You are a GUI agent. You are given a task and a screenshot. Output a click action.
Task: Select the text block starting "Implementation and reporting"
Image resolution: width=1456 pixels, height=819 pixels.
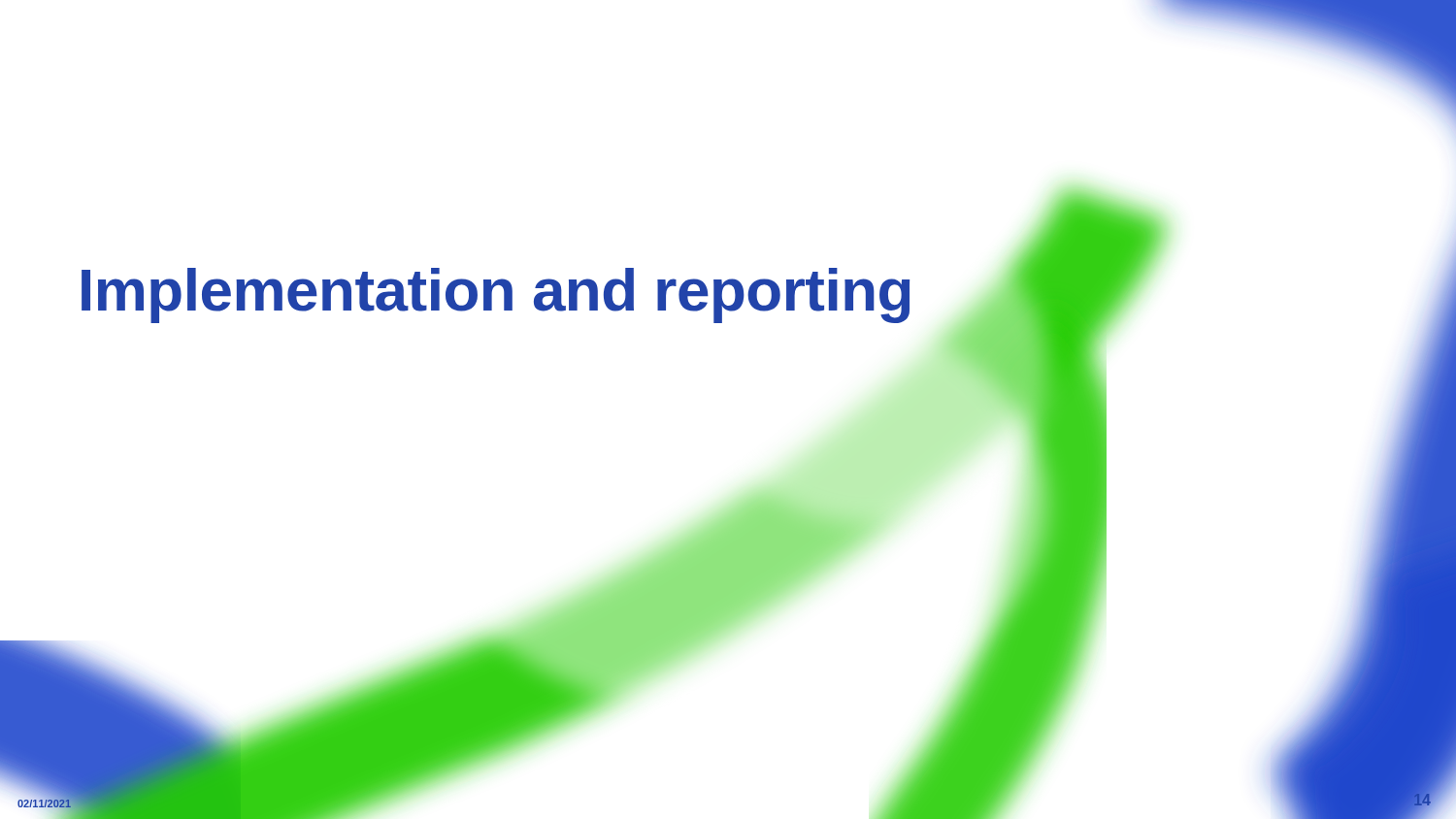(495, 290)
